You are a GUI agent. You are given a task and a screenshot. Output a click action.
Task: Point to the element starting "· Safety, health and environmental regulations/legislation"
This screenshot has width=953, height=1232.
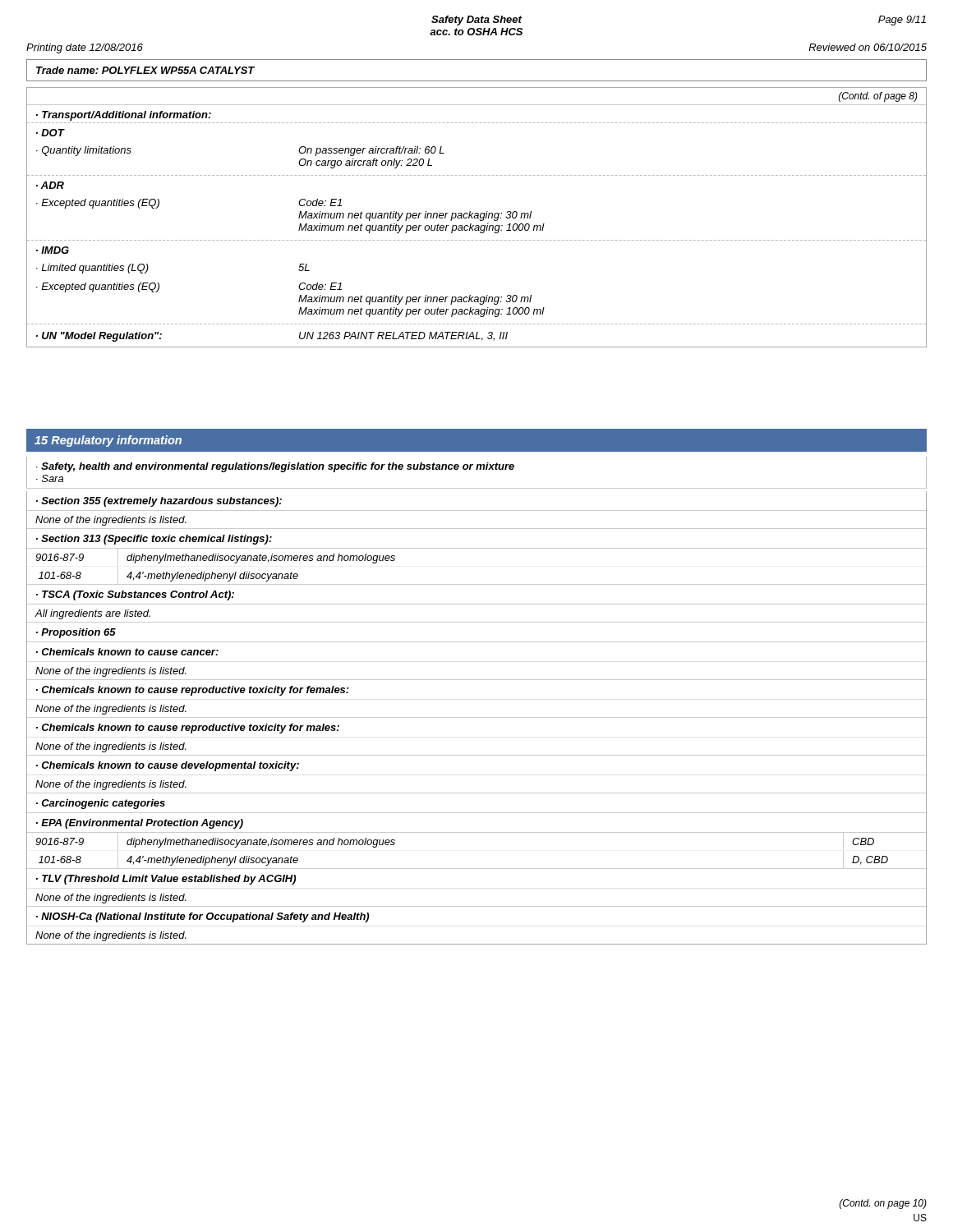(x=275, y=472)
